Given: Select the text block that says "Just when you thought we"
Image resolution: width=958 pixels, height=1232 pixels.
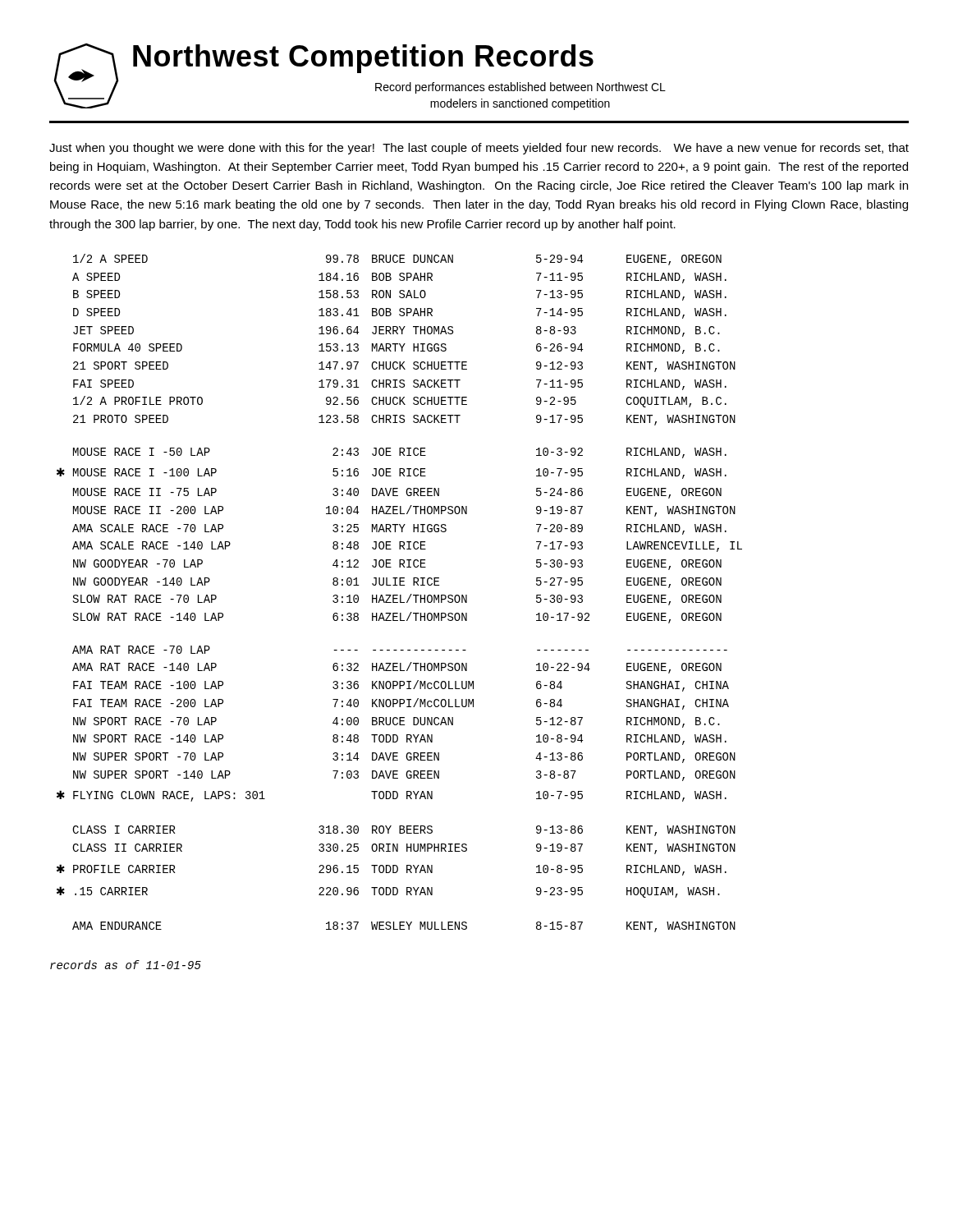Looking at the screenshot, I should tap(479, 185).
